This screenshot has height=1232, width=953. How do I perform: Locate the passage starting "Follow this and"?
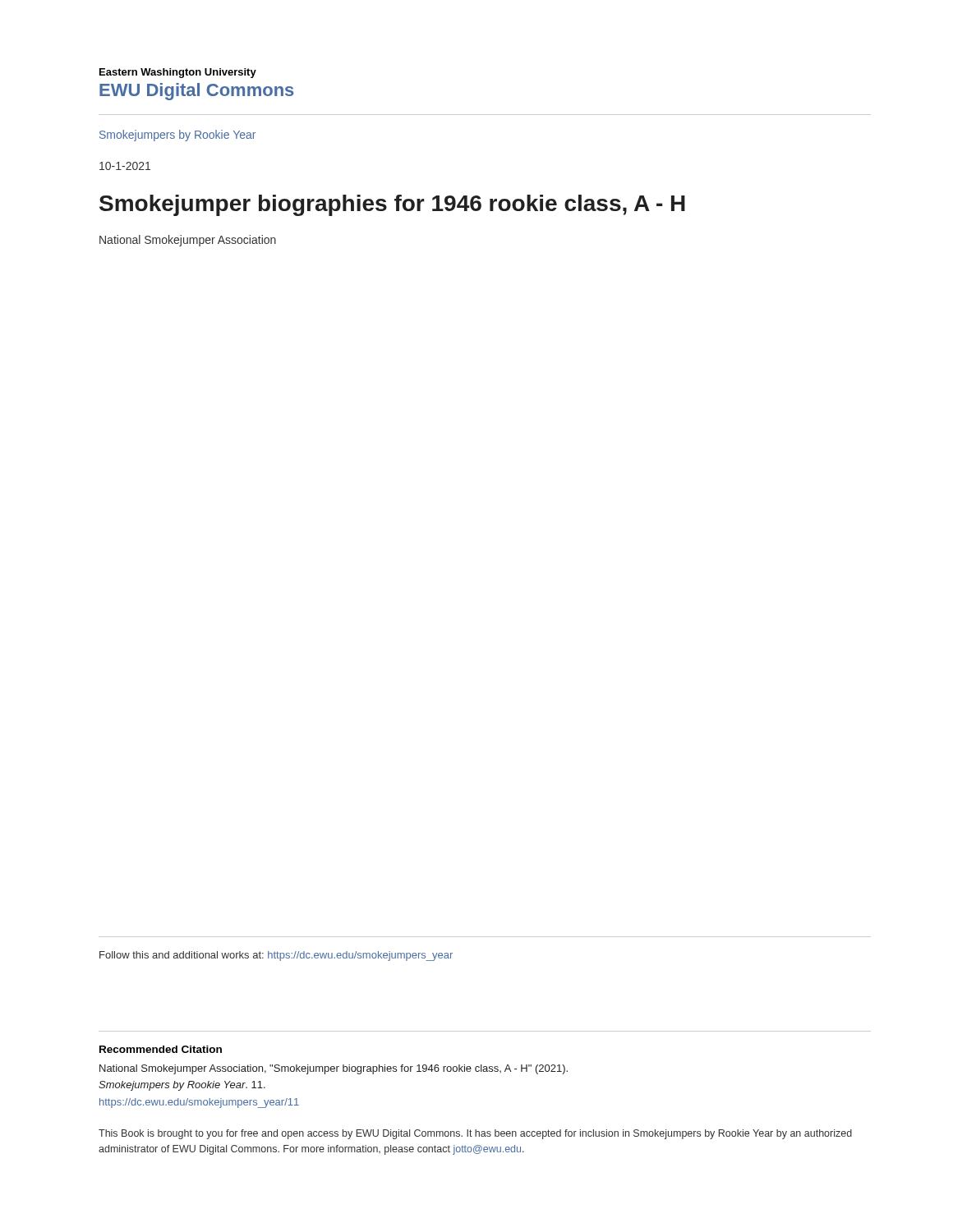point(276,955)
